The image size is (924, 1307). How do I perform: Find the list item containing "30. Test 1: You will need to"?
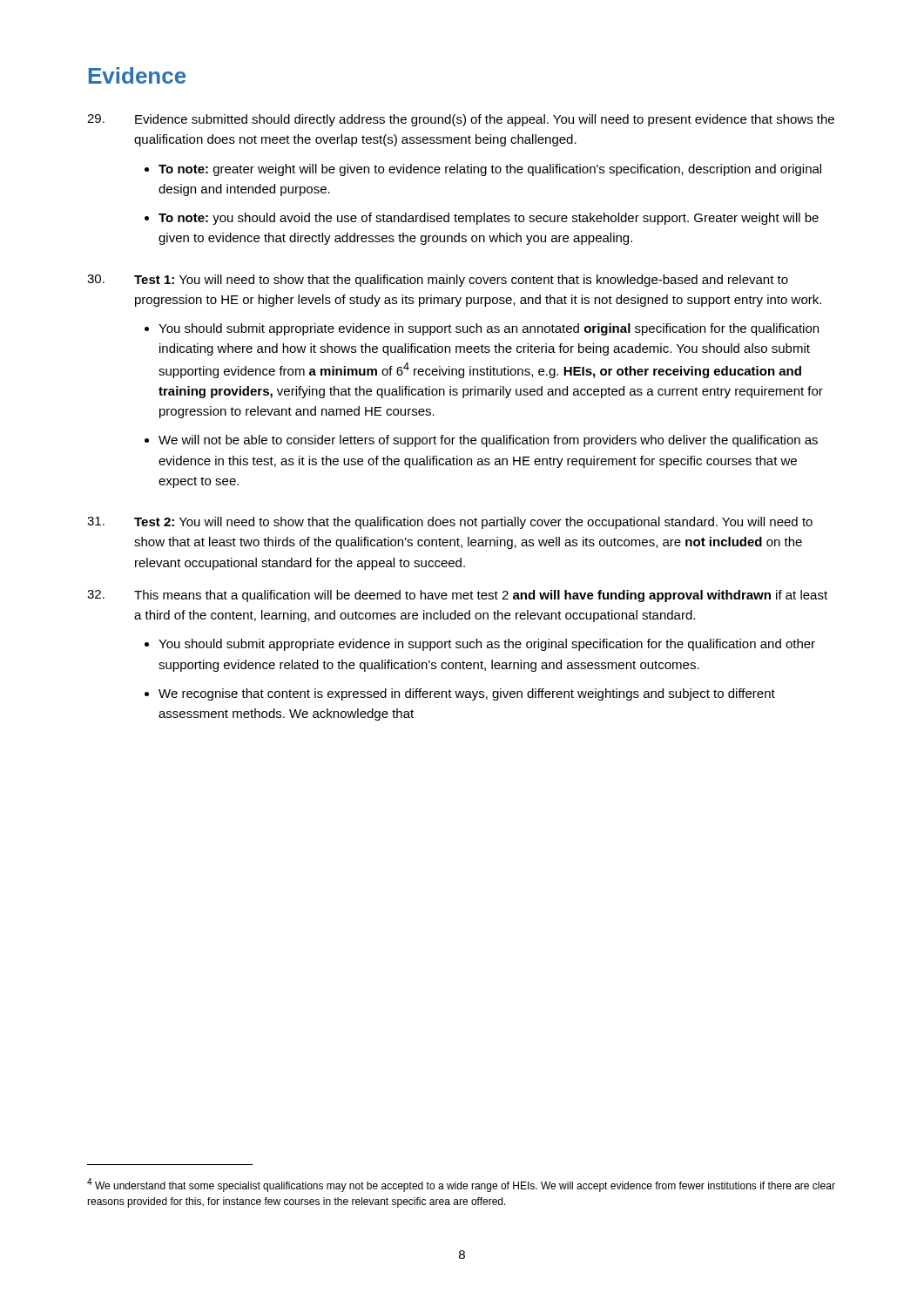coord(462,384)
